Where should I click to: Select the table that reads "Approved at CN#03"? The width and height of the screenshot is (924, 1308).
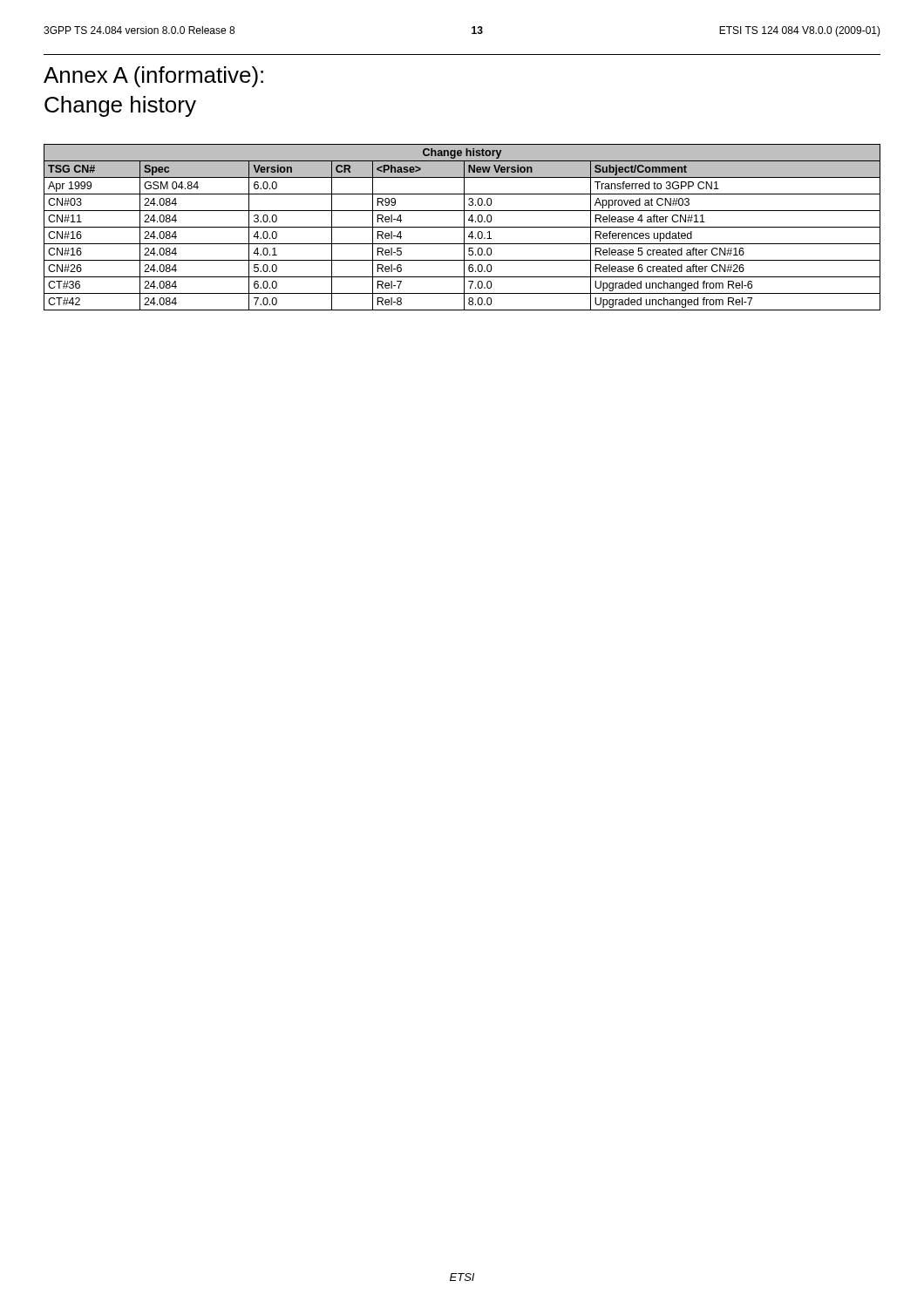click(x=462, y=227)
